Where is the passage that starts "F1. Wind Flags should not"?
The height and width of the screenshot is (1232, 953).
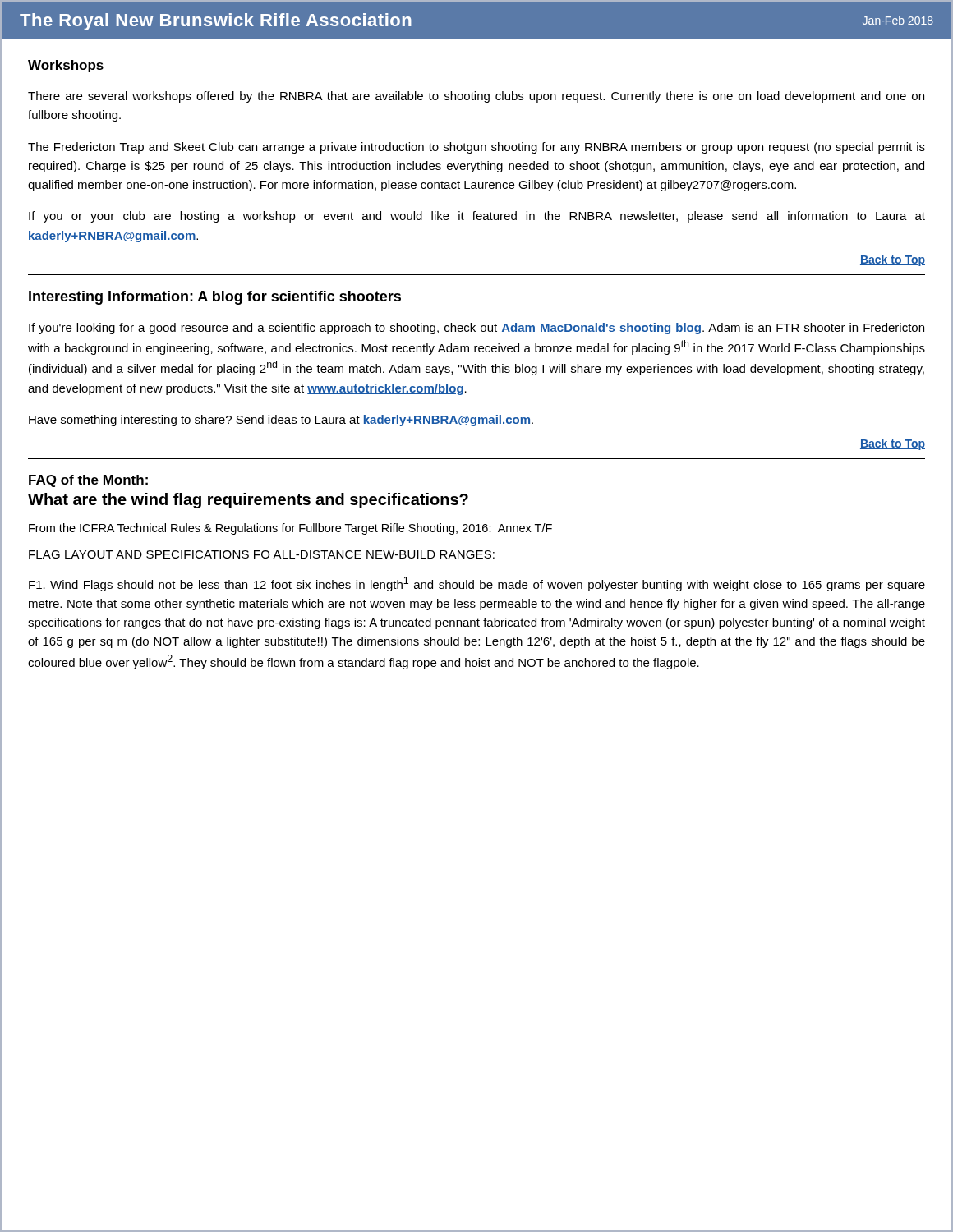coord(476,622)
